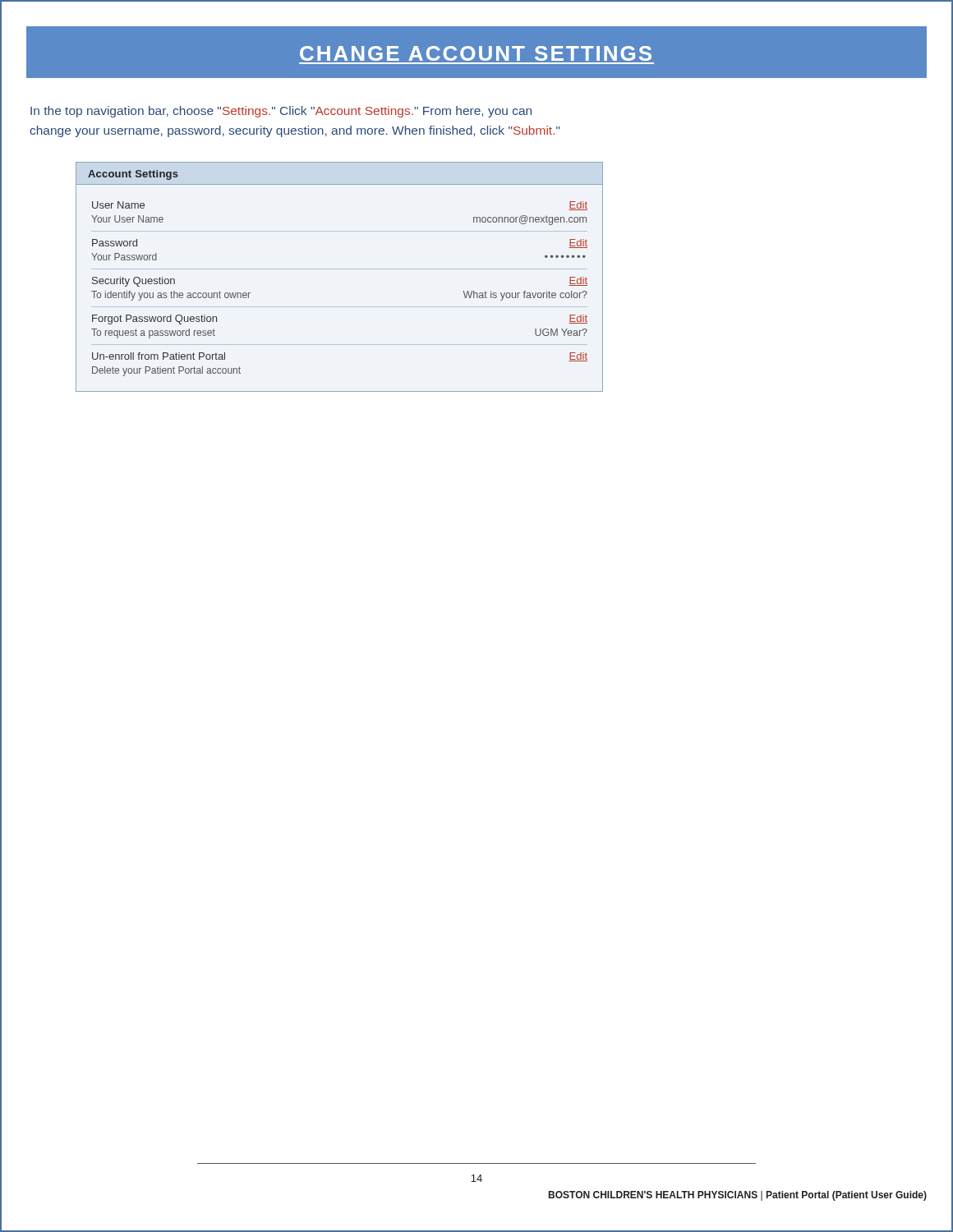953x1232 pixels.
Task: Find the screenshot
Action: pyautogui.click(x=339, y=277)
